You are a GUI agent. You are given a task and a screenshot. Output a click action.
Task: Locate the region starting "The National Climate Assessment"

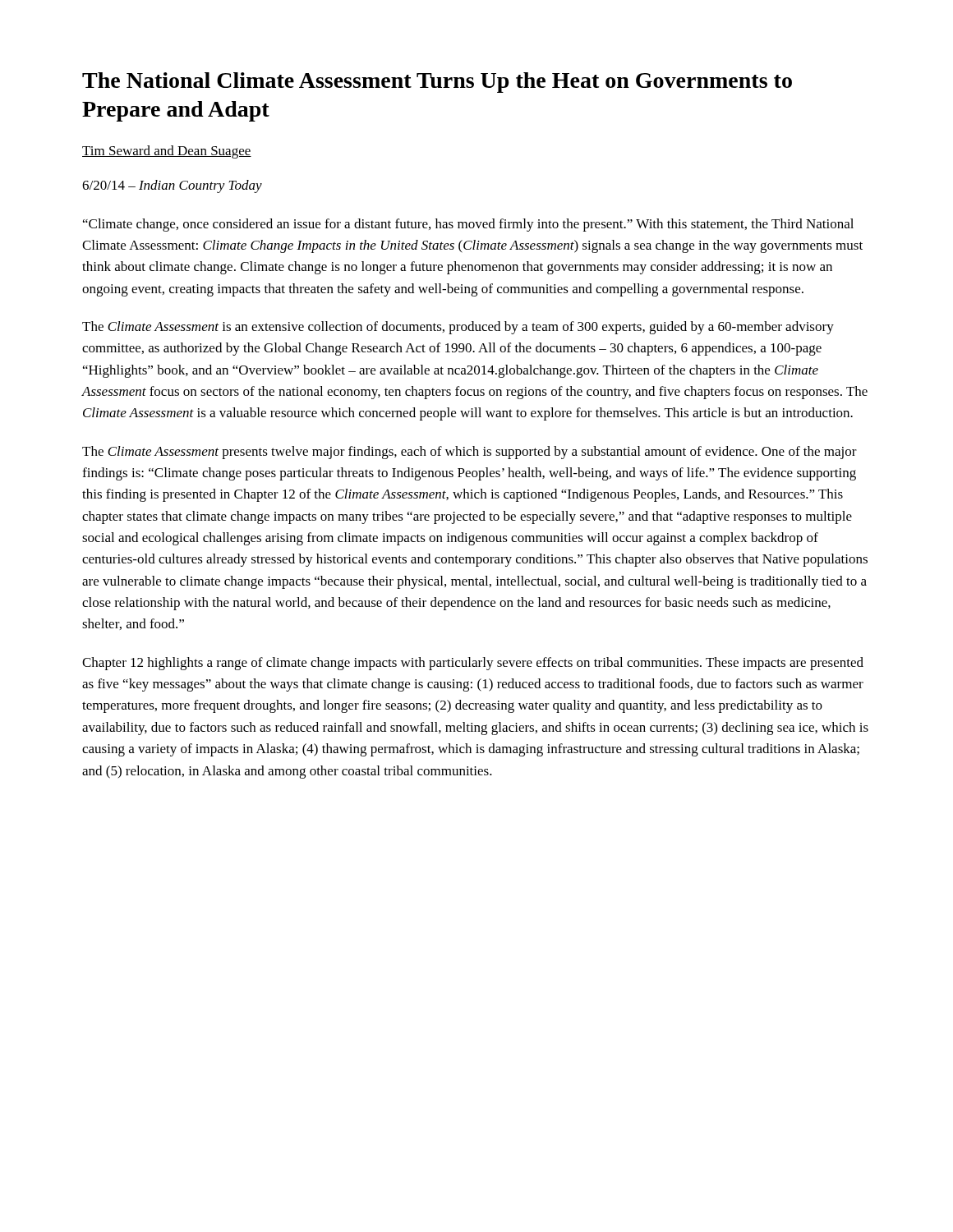point(476,94)
